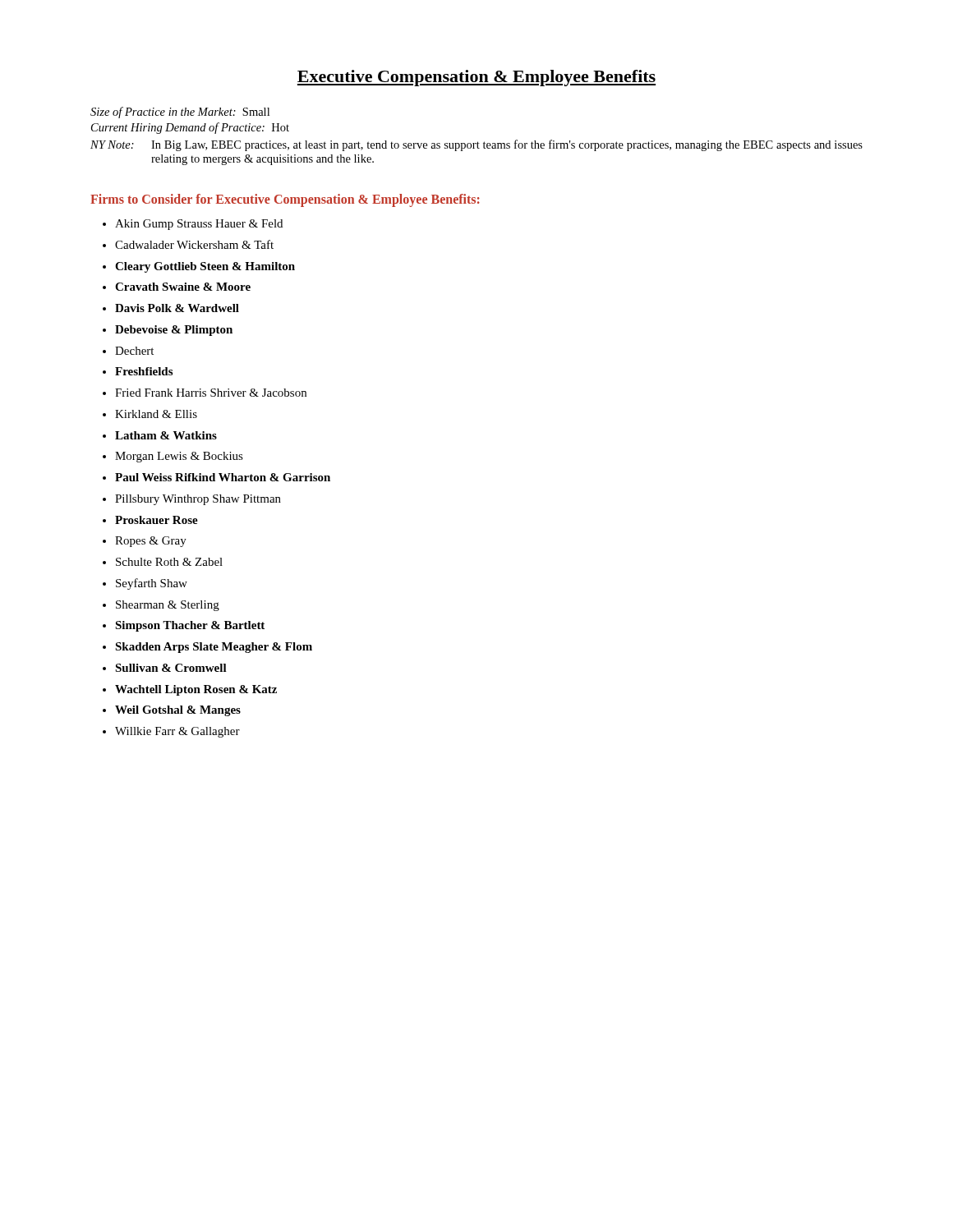This screenshot has height=1232, width=953.
Task: Where is the passage that starts "Paul Weiss Rifkind Wharton"?
Action: tap(223, 477)
